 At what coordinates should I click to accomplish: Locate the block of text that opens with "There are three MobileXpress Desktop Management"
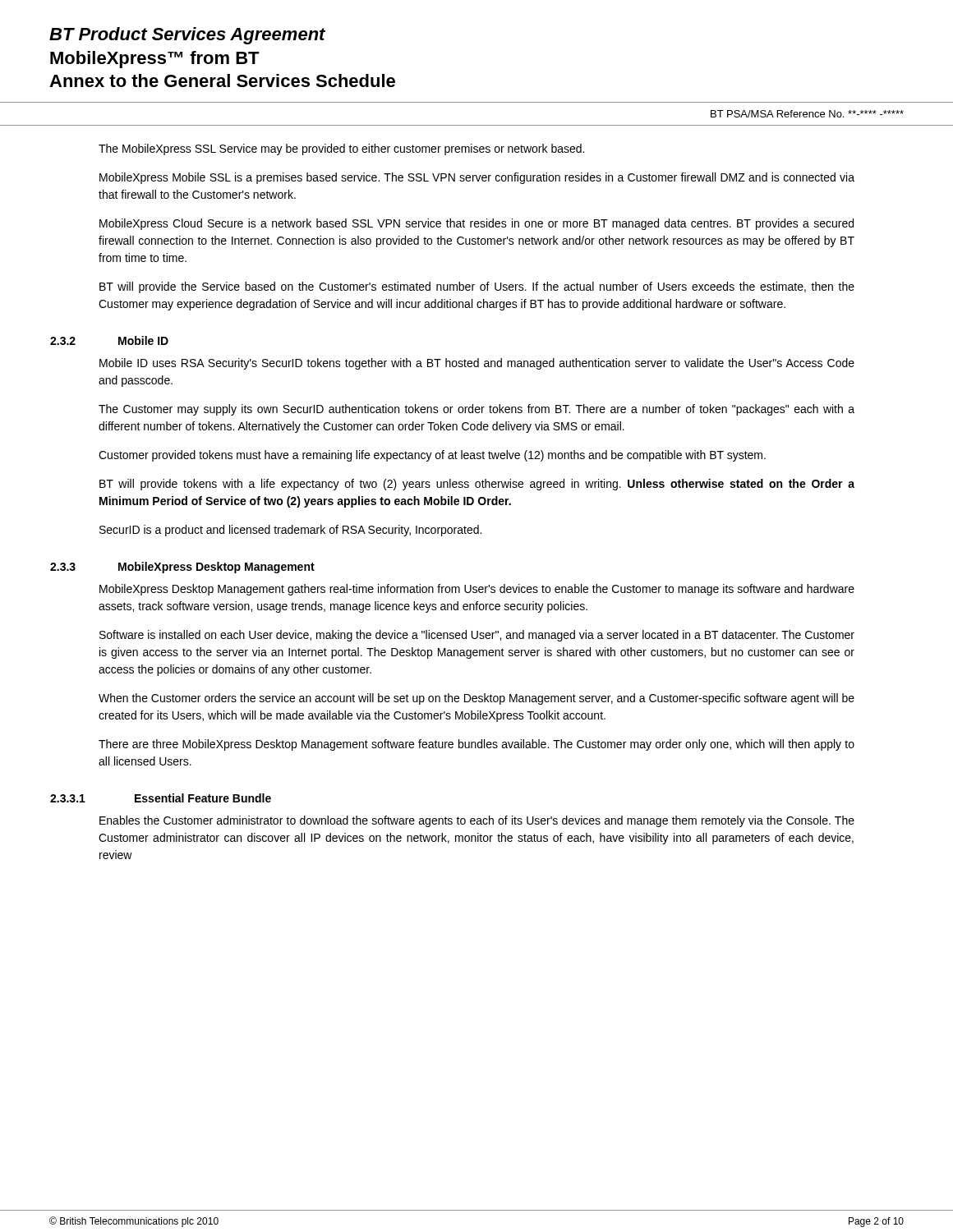click(476, 753)
